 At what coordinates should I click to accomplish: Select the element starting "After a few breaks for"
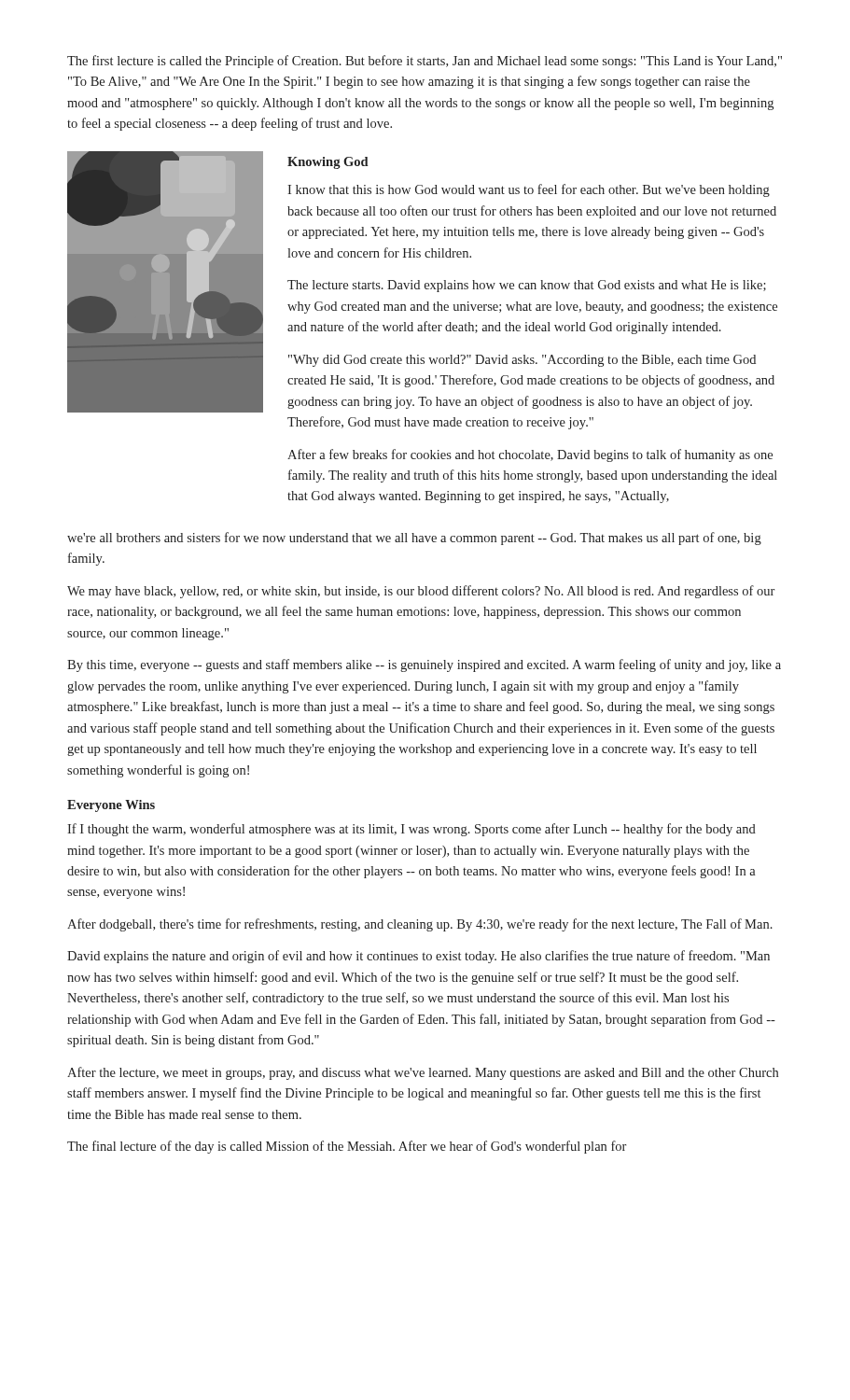(532, 475)
